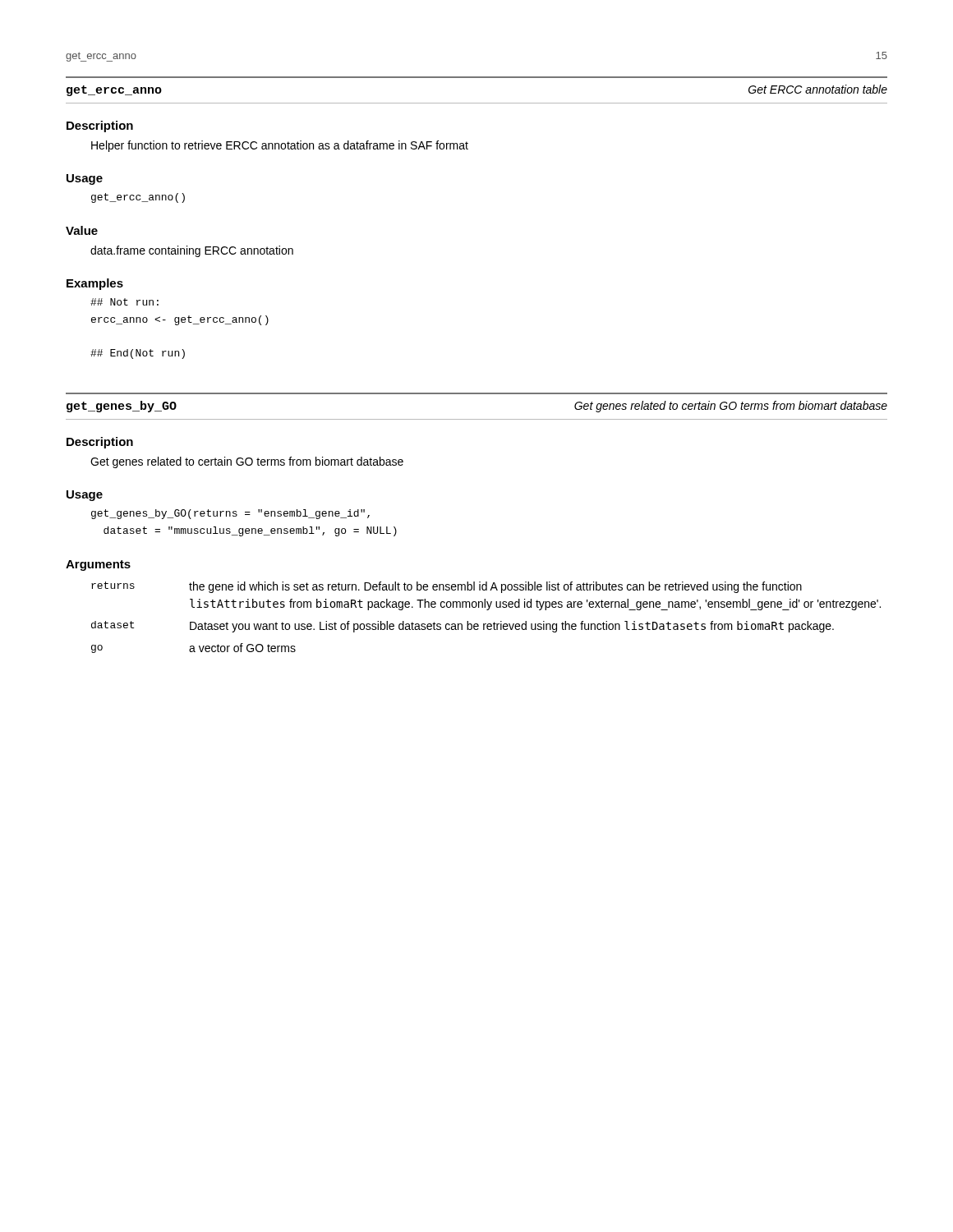This screenshot has height=1232, width=953.
Task: Select the text that says "data.frame containing ERCC annotation"
Action: point(192,250)
